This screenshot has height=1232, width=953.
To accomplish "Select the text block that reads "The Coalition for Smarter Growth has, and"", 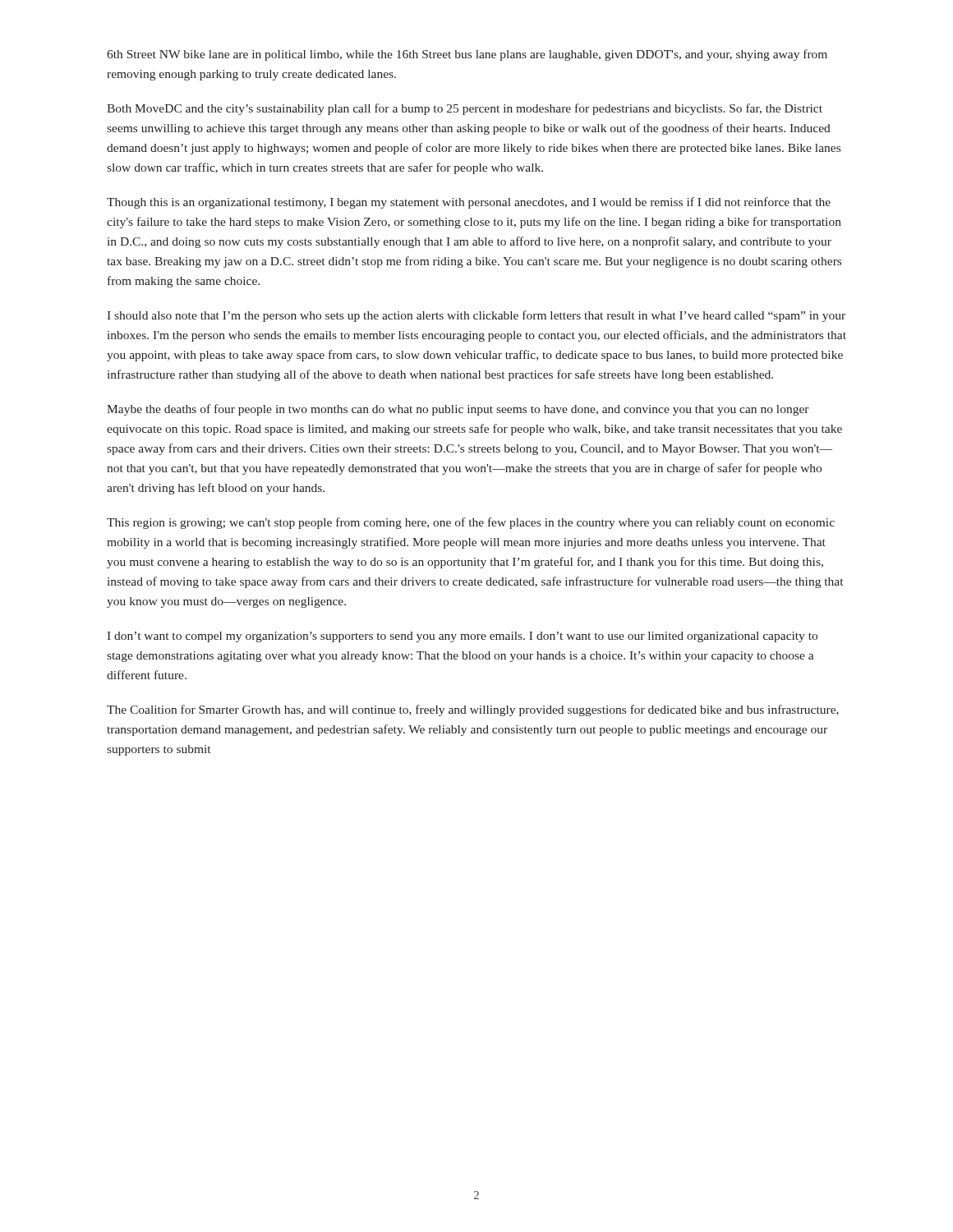I will pyautogui.click(x=473, y=729).
